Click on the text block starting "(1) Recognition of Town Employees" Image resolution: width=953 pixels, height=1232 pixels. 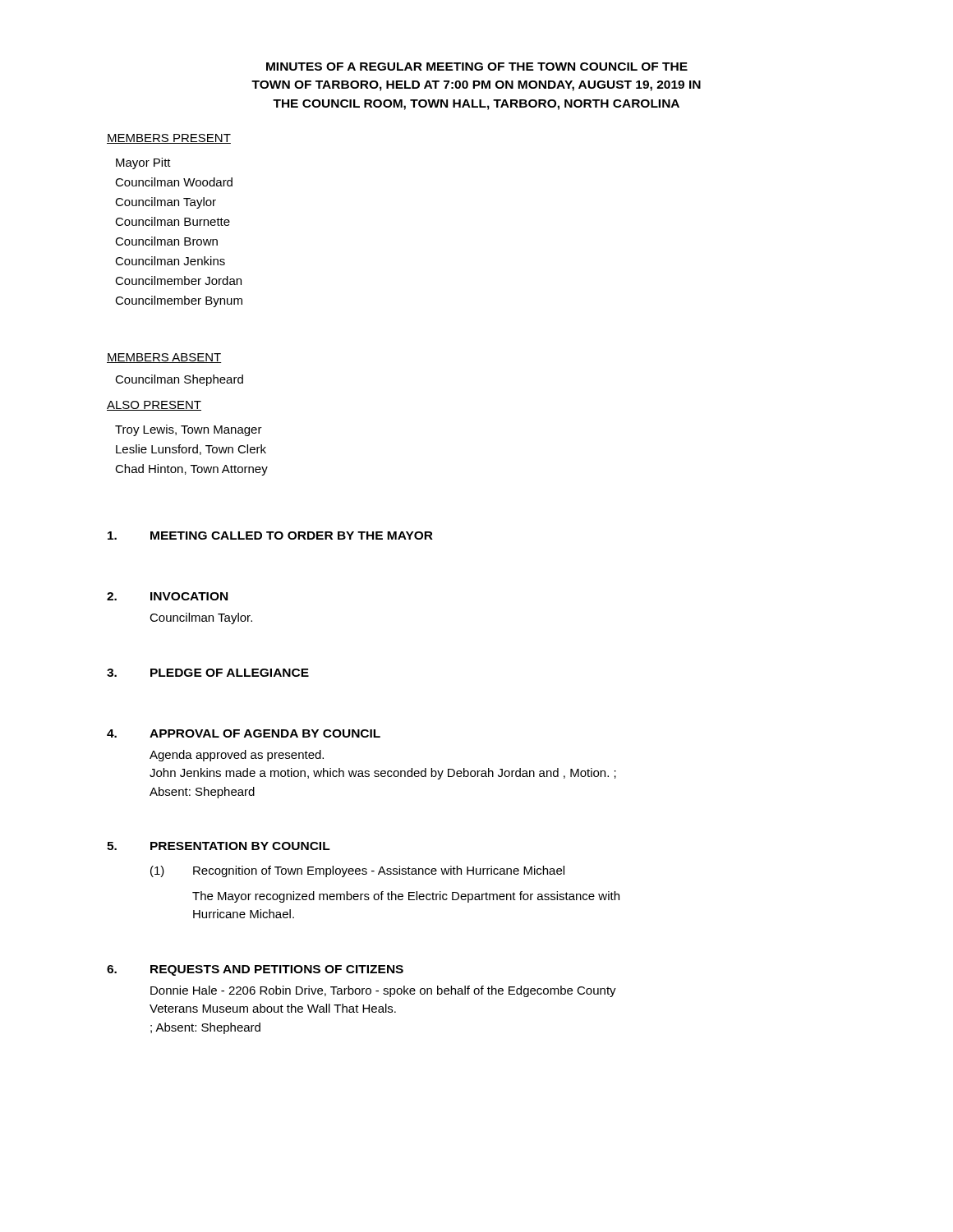click(x=498, y=871)
